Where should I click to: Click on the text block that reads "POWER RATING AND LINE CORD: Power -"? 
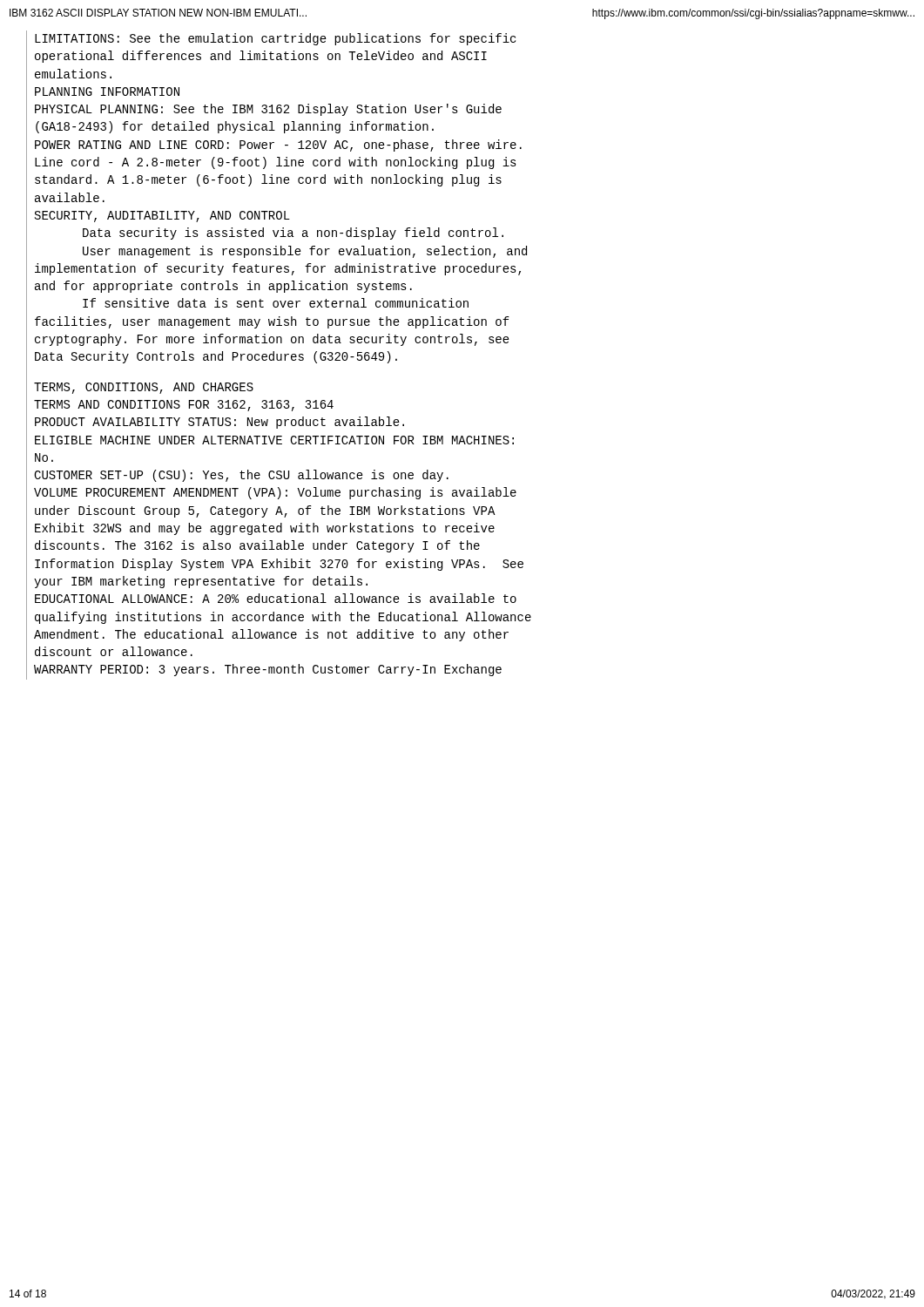click(x=279, y=172)
